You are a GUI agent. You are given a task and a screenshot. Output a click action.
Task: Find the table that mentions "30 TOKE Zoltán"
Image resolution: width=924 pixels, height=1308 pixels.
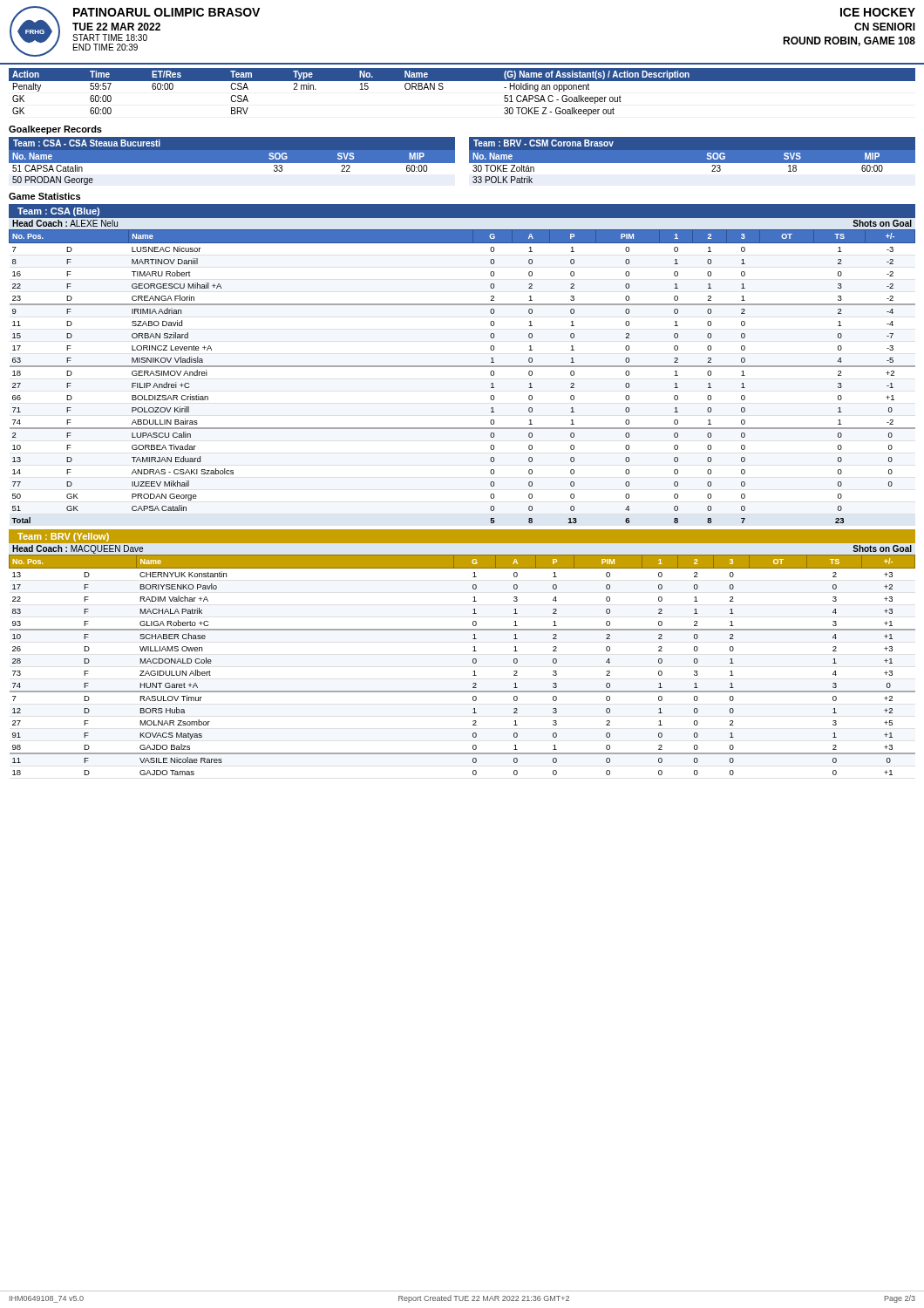tap(692, 168)
